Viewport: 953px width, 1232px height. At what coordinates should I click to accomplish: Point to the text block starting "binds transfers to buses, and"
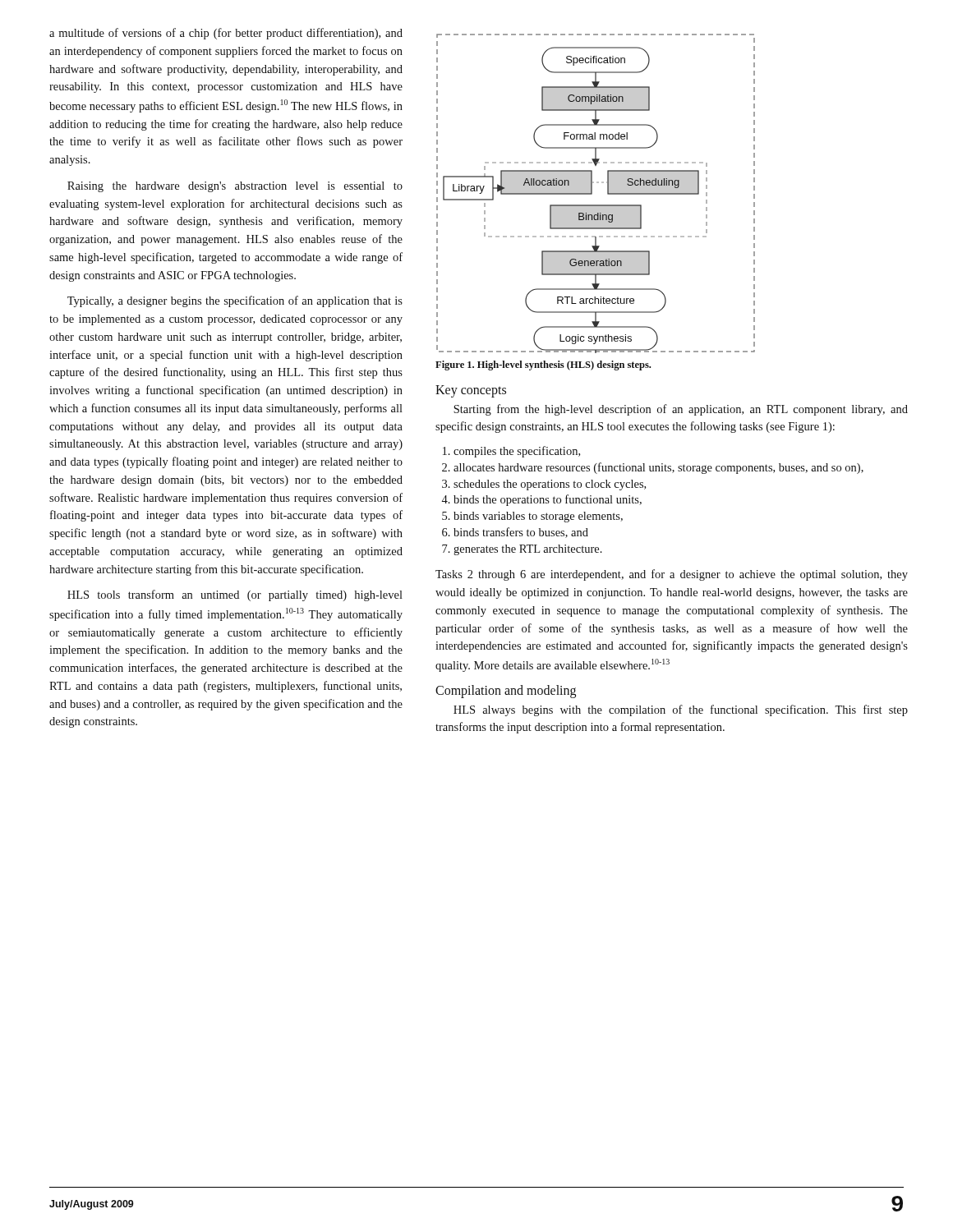click(515, 533)
